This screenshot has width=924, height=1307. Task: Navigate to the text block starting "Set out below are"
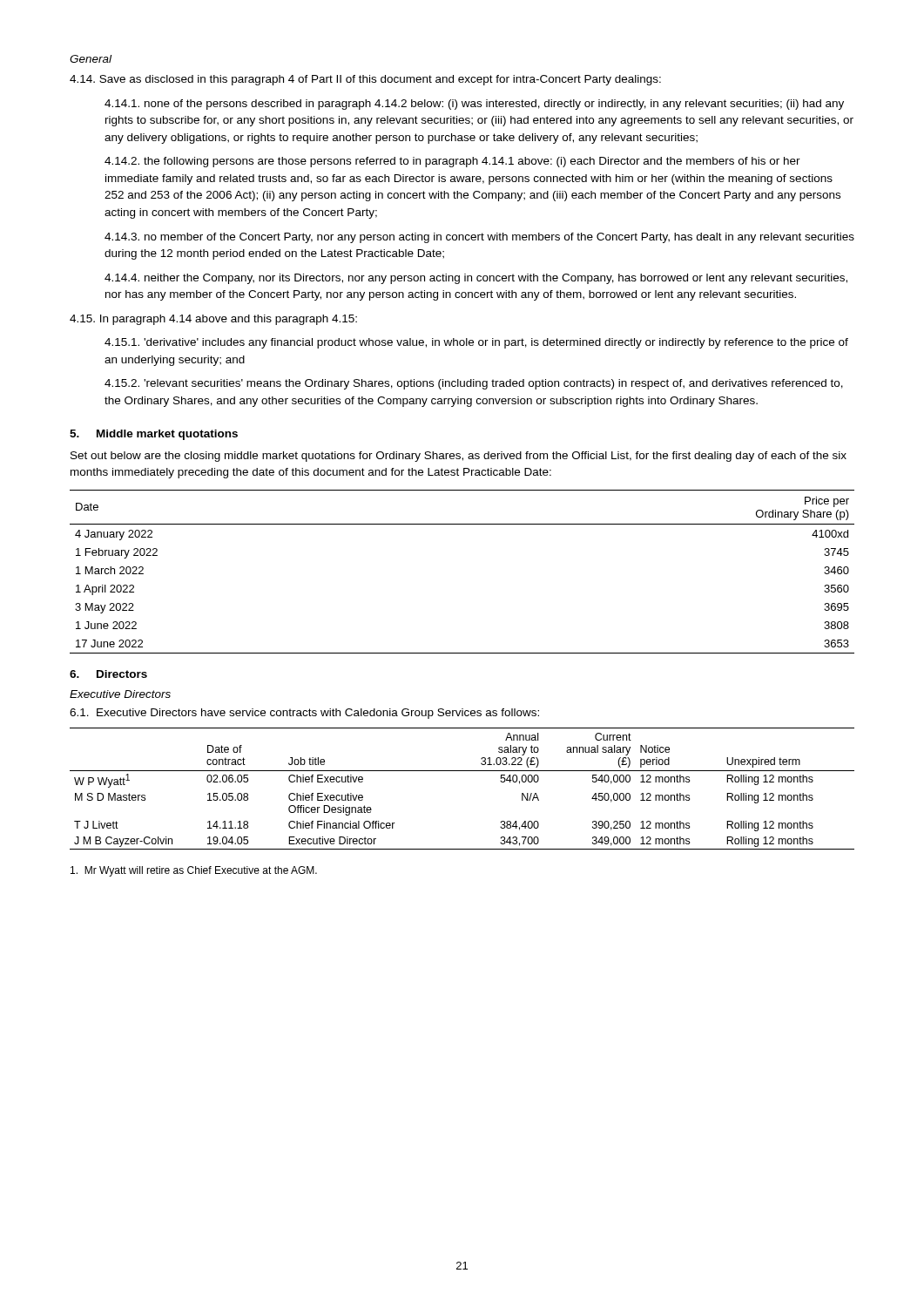(458, 463)
